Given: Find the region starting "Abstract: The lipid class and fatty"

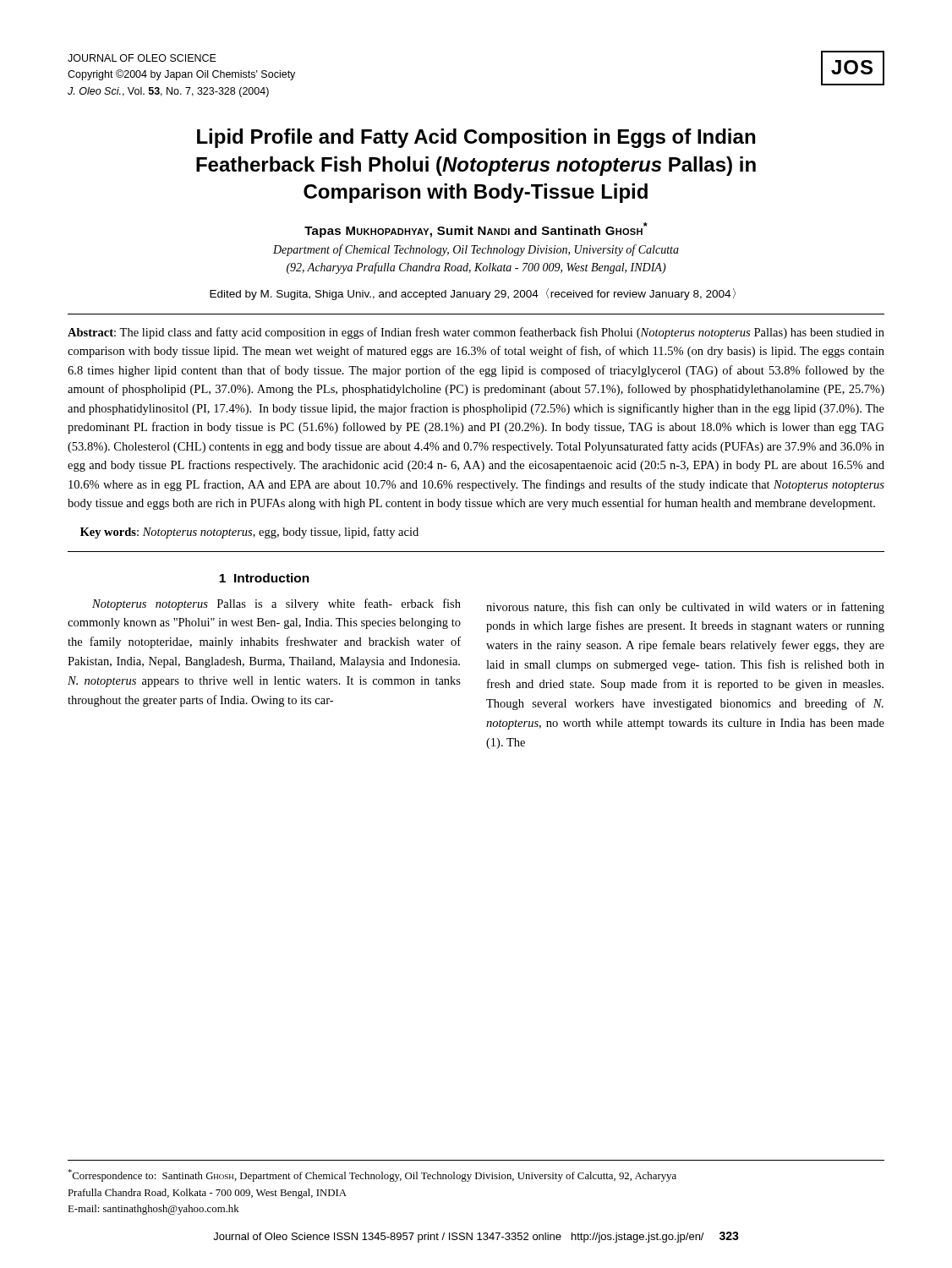Looking at the screenshot, I should (x=476, y=418).
